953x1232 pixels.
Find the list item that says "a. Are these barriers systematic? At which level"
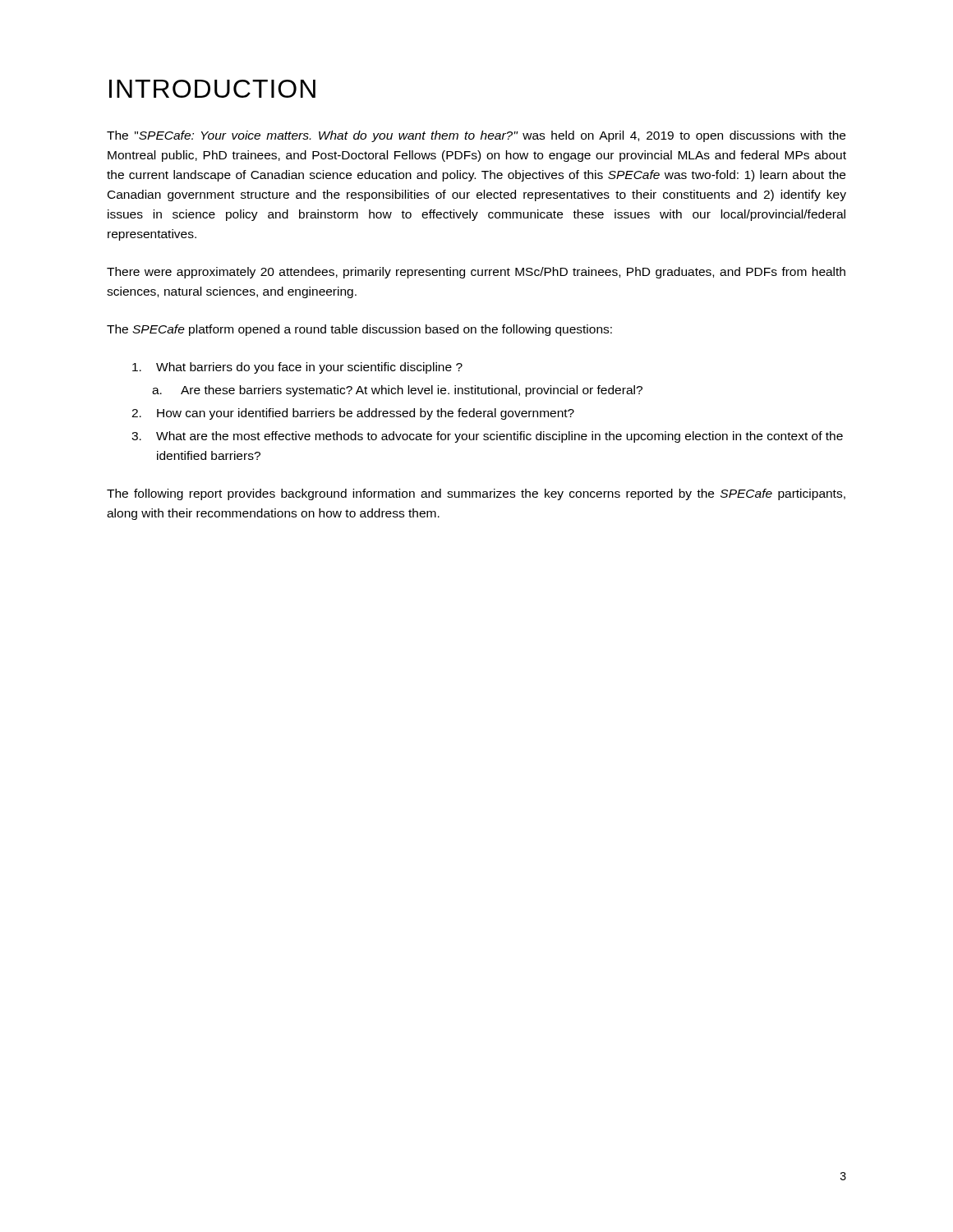pyautogui.click(x=397, y=390)
